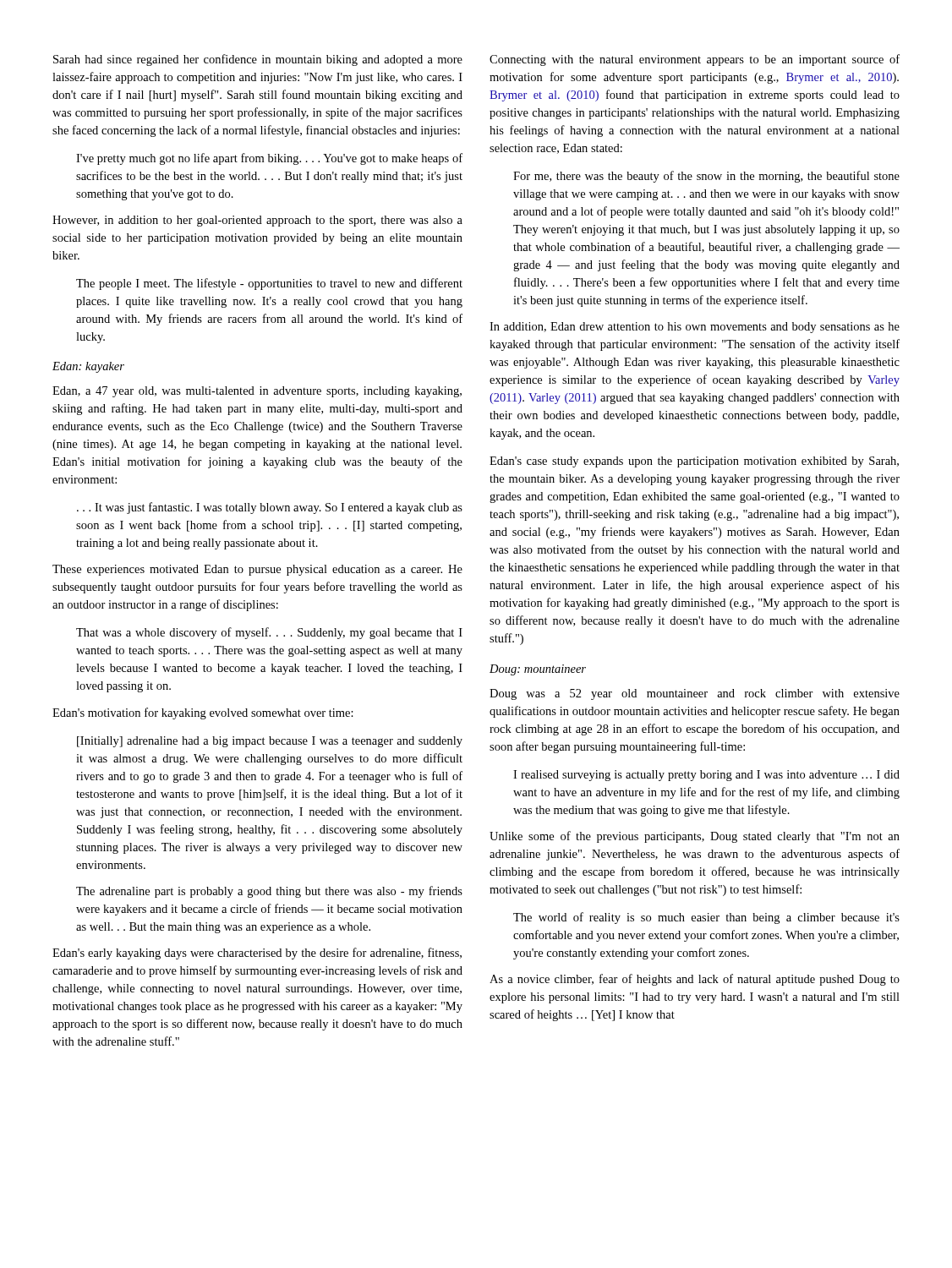
Task: Point to the block beginning "However, in addition to her goal-oriented approach"
Action: coord(257,238)
